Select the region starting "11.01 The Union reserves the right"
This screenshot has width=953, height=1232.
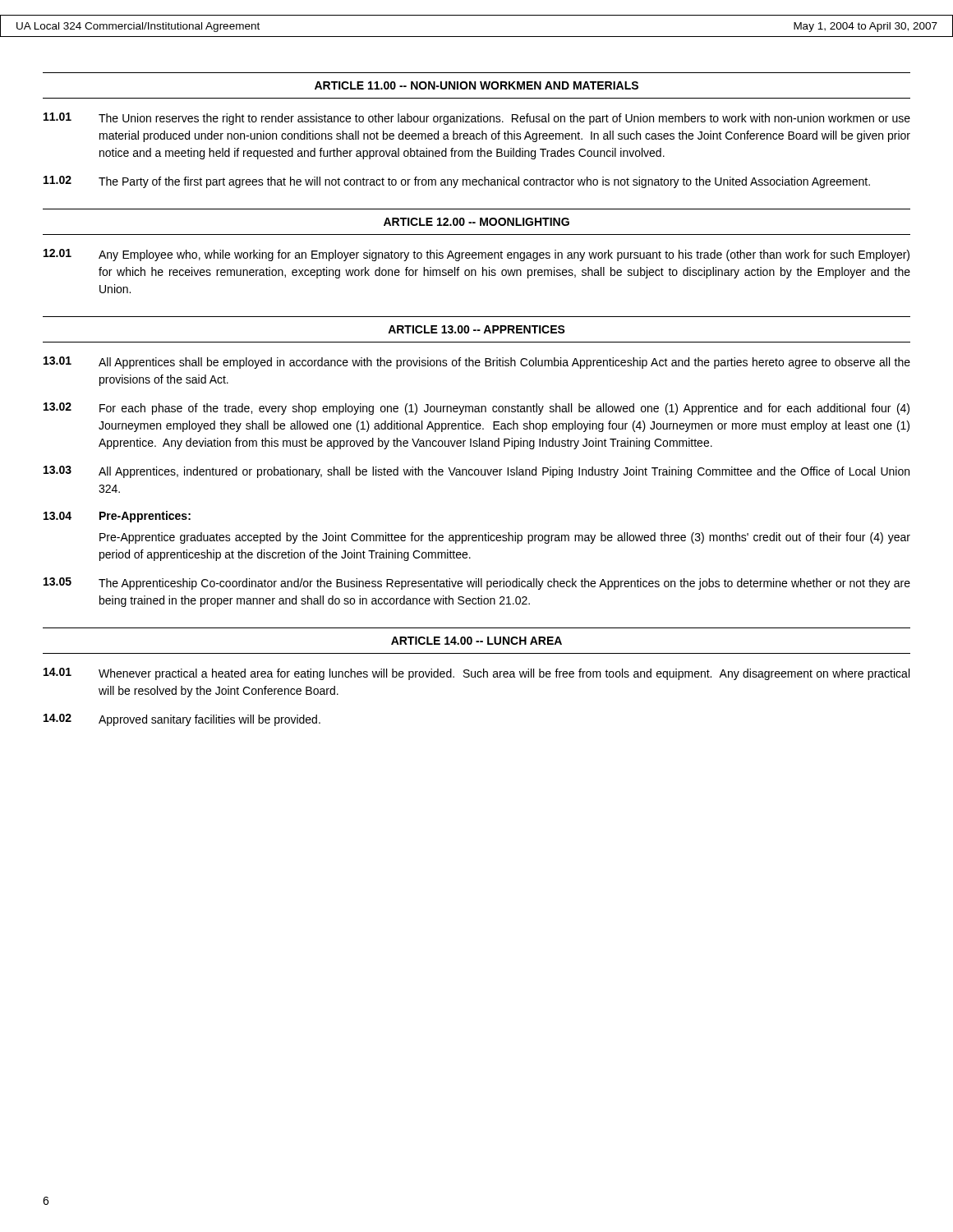(476, 136)
